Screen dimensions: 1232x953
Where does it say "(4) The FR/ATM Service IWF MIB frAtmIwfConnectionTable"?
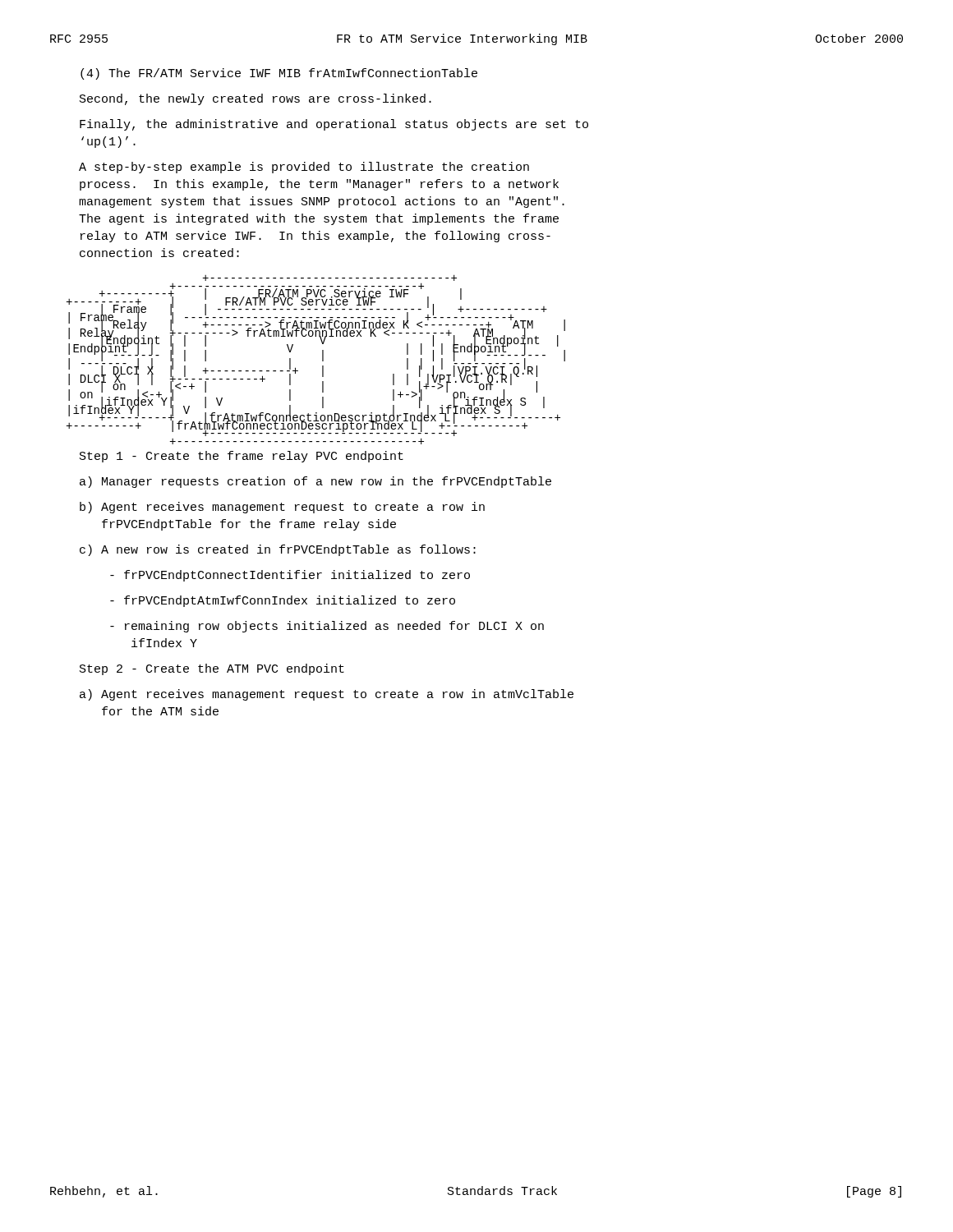tap(279, 74)
